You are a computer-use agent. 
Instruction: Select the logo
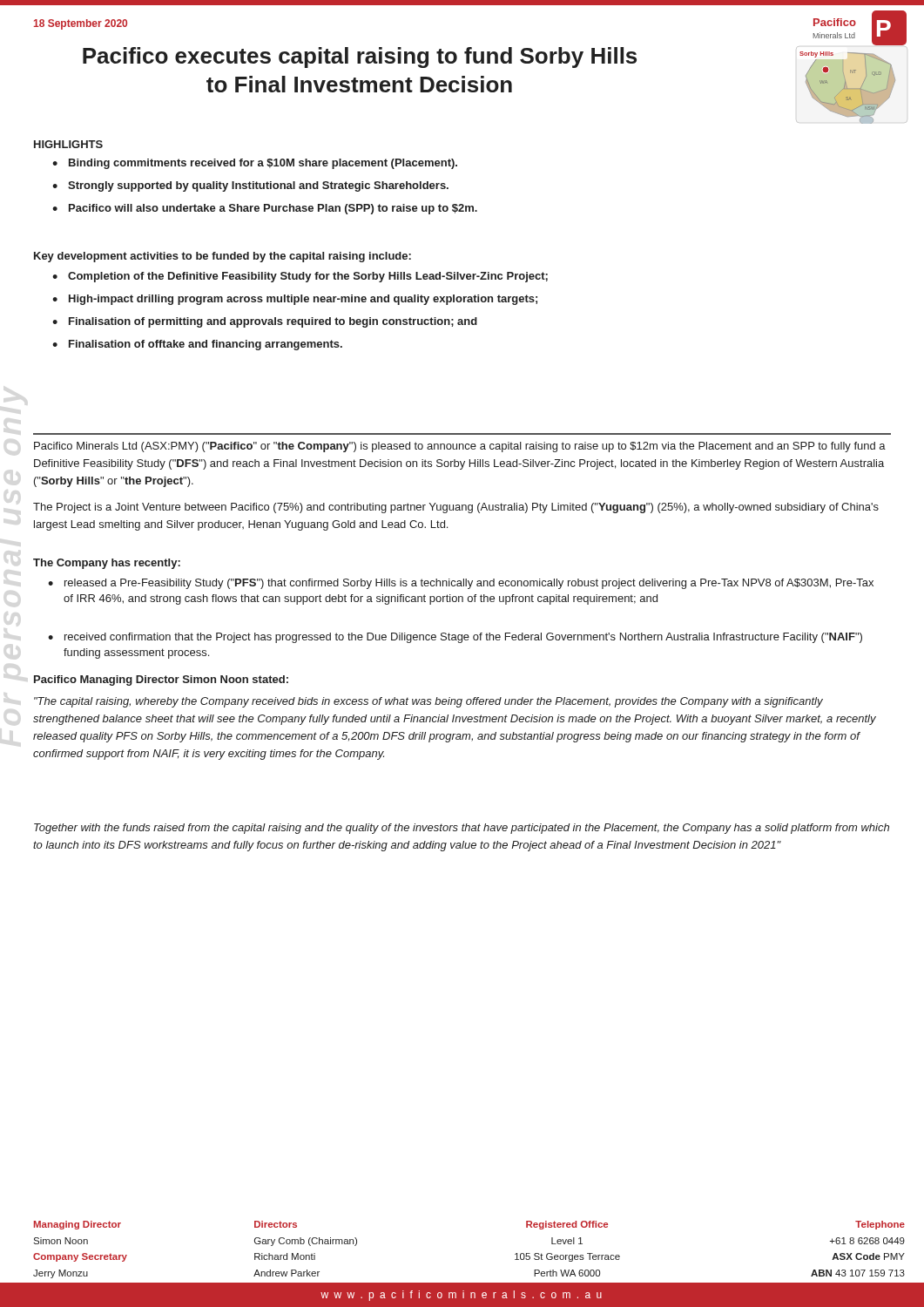pos(860,31)
